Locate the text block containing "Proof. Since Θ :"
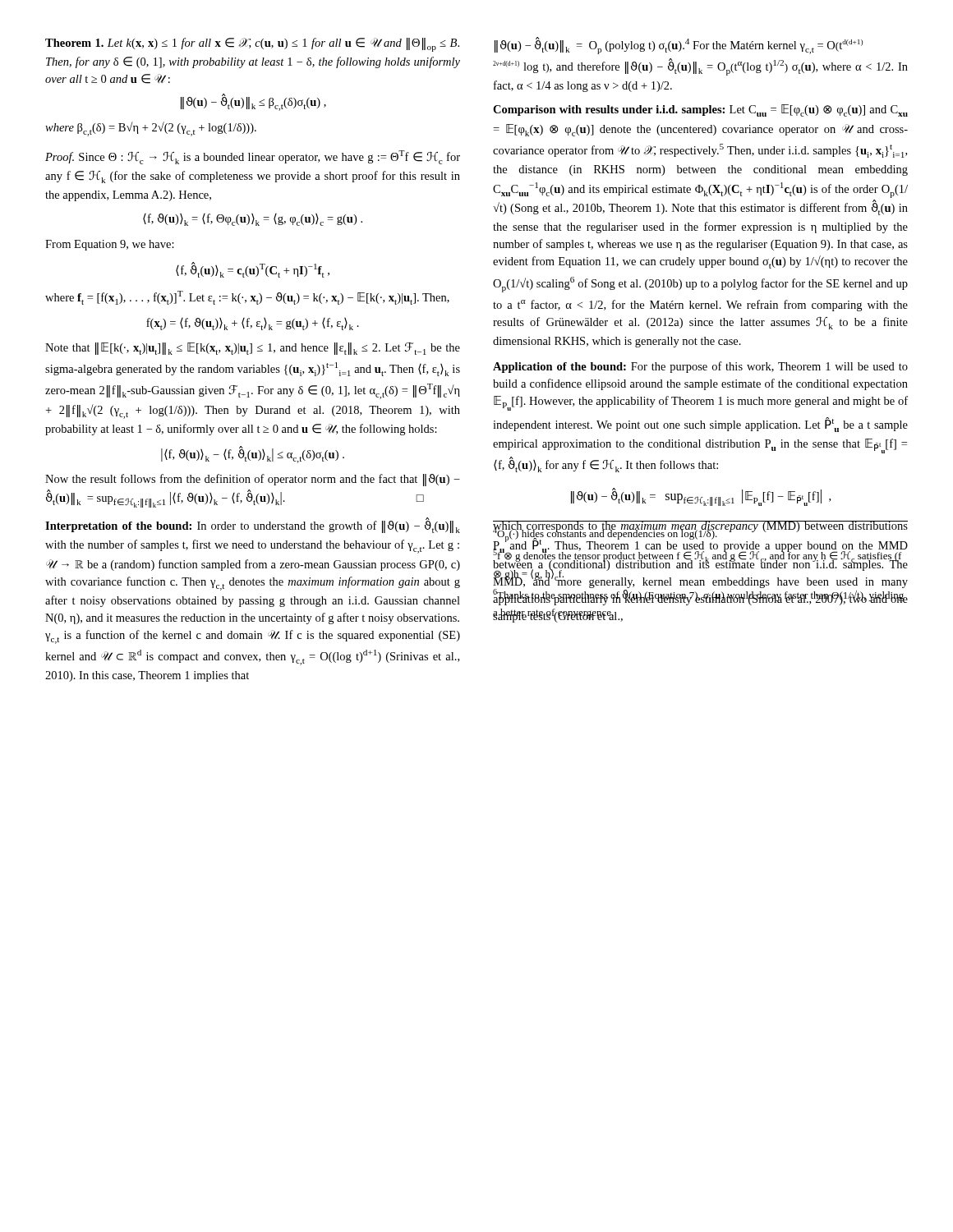The image size is (953, 1232). click(x=253, y=188)
